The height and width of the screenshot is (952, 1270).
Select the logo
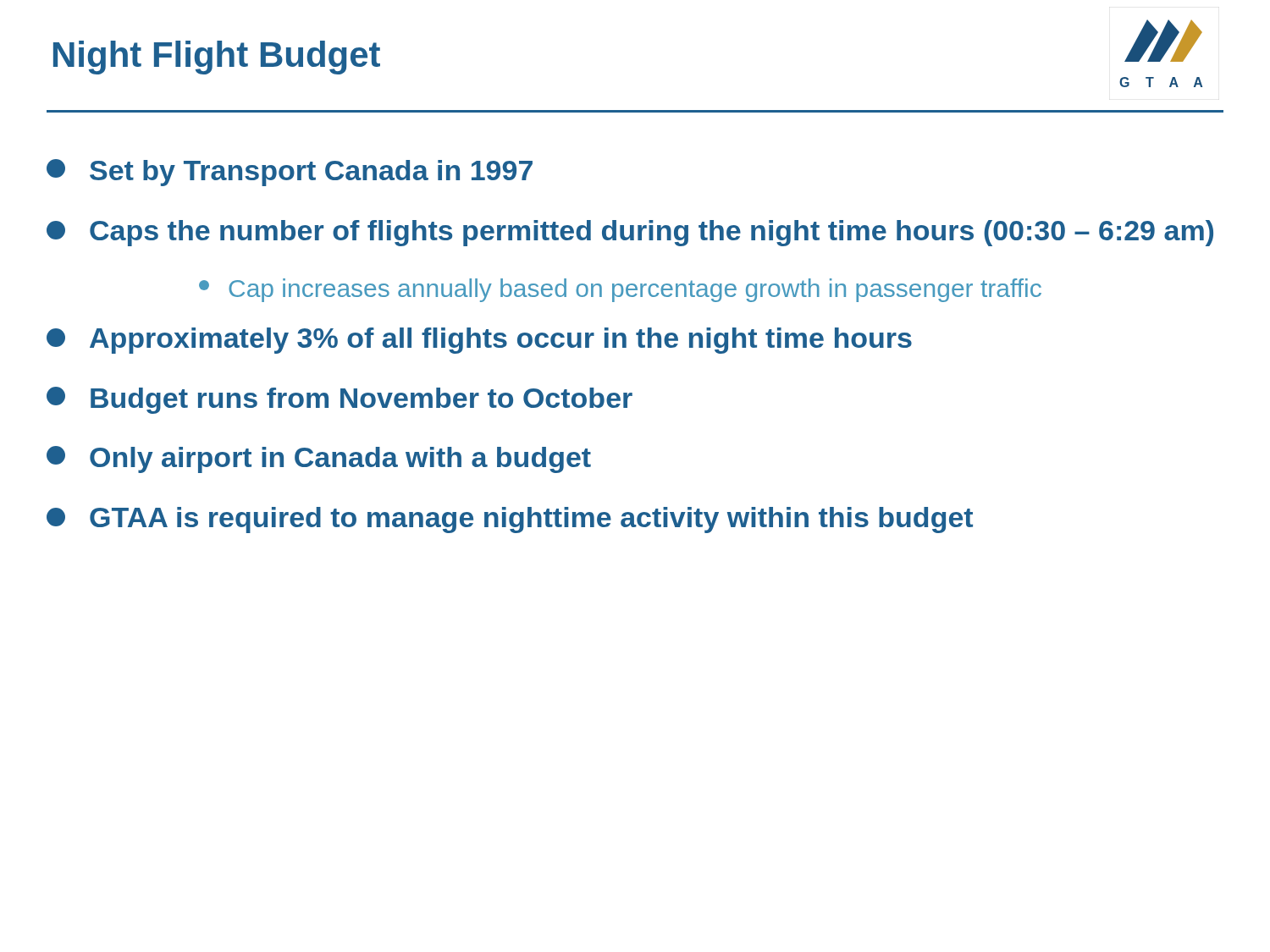(1164, 55)
